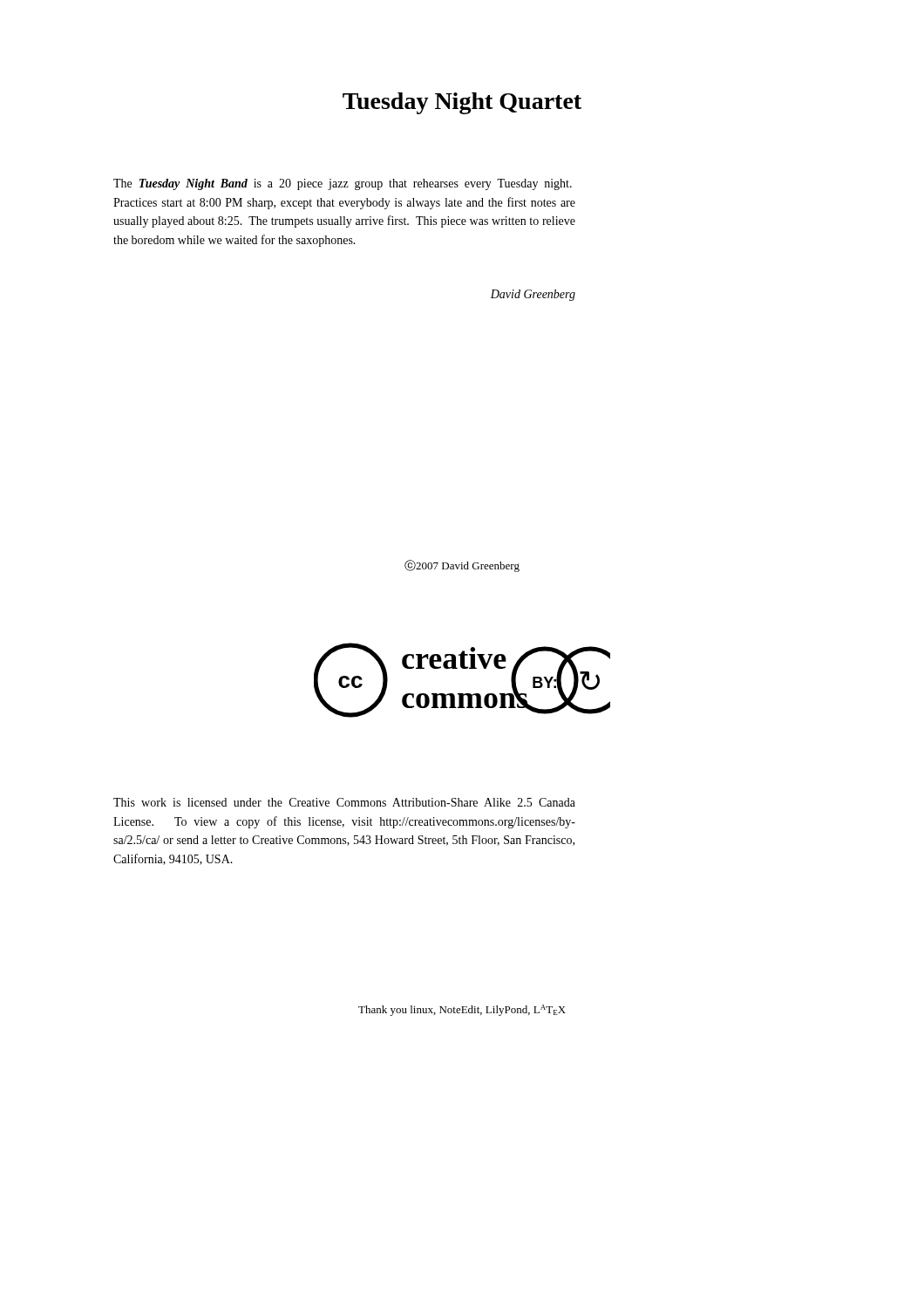Locate the block of text that opens with "This work is licensed under"
Viewport: 924px width, 1308px height.
344,831
